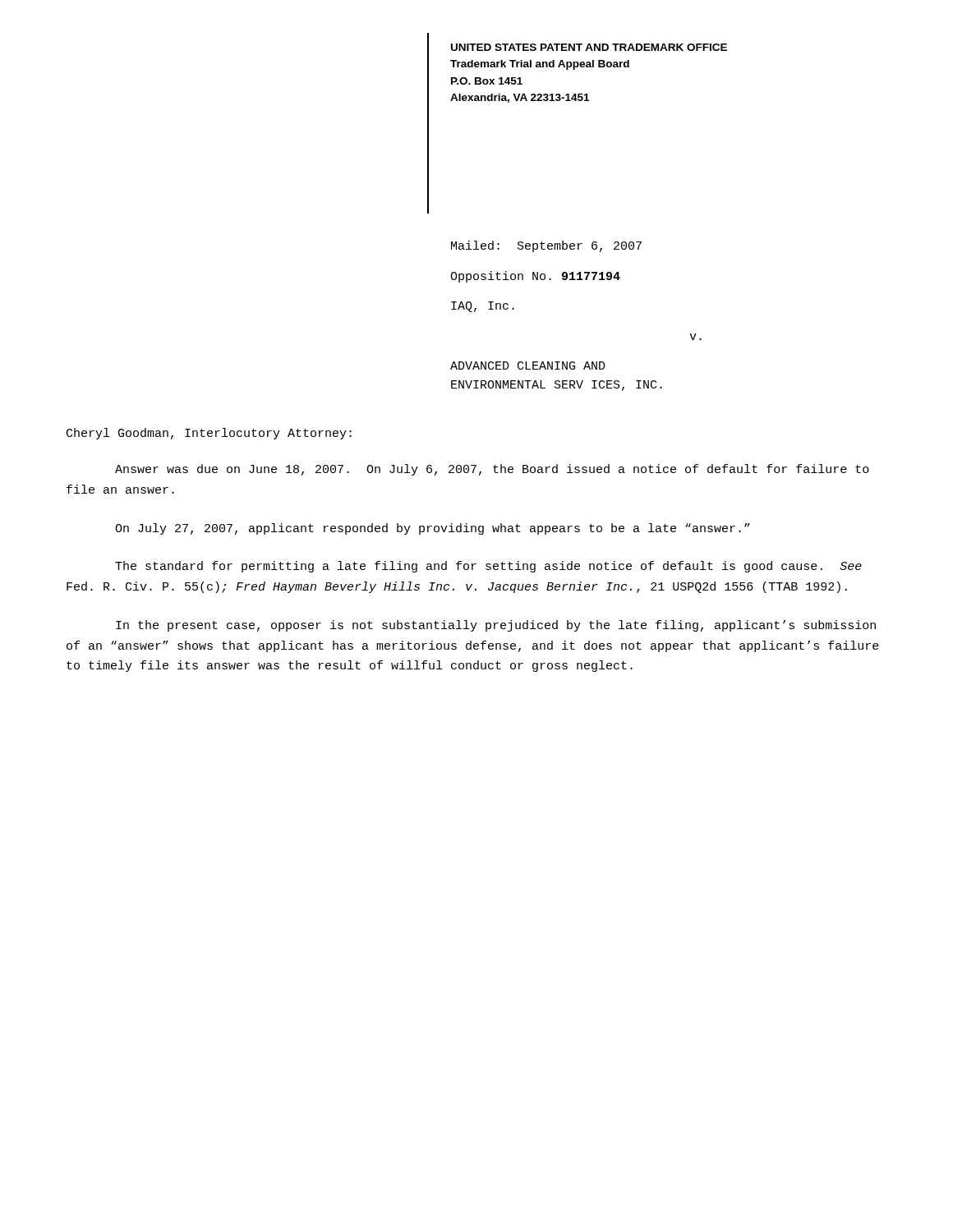Where is the passage that starts "Mailed: September 6, 2007 Opposition No."?
Viewport: 953px width, 1232px height.
coord(546,246)
